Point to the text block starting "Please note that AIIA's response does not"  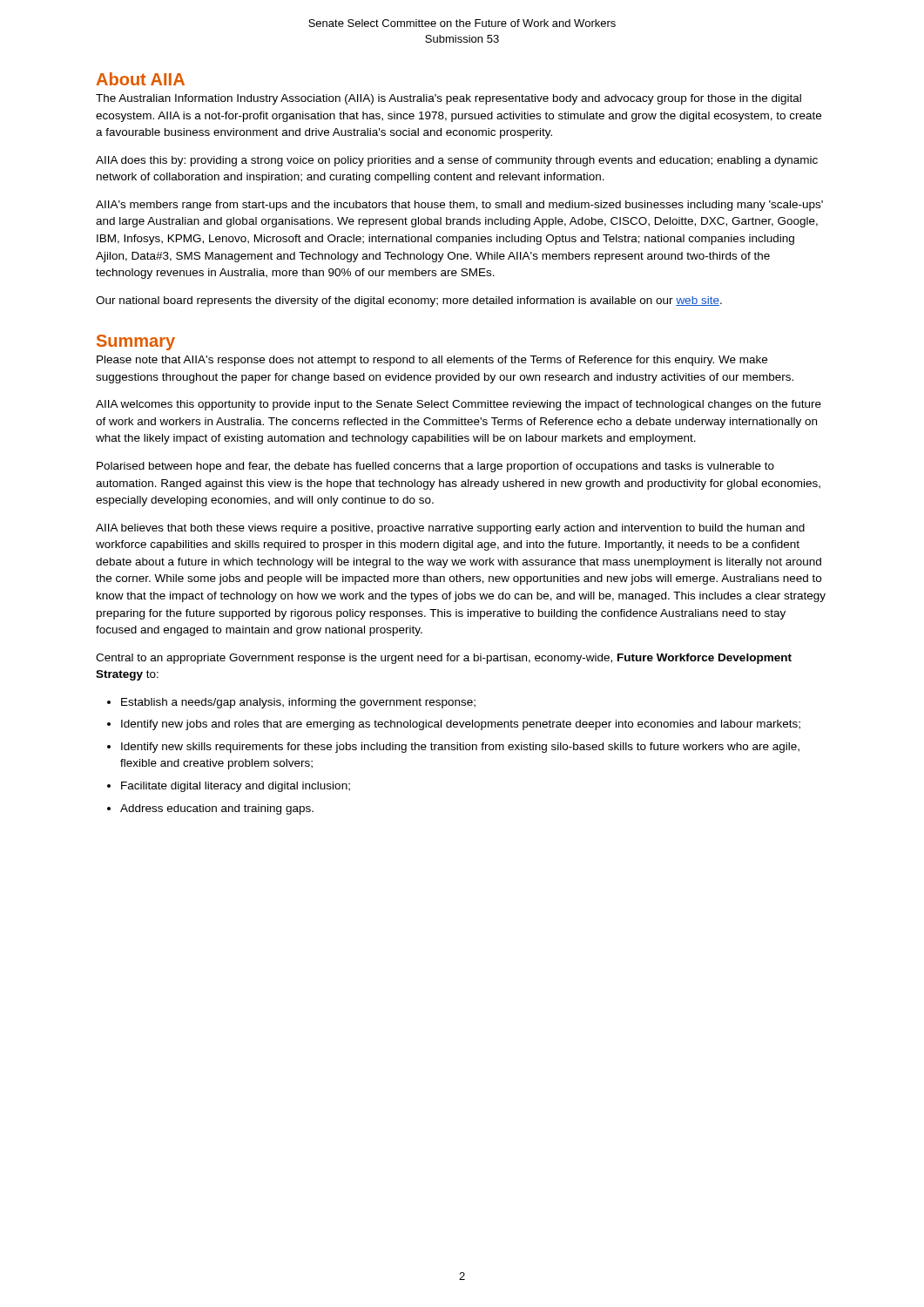click(x=445, y=368)
